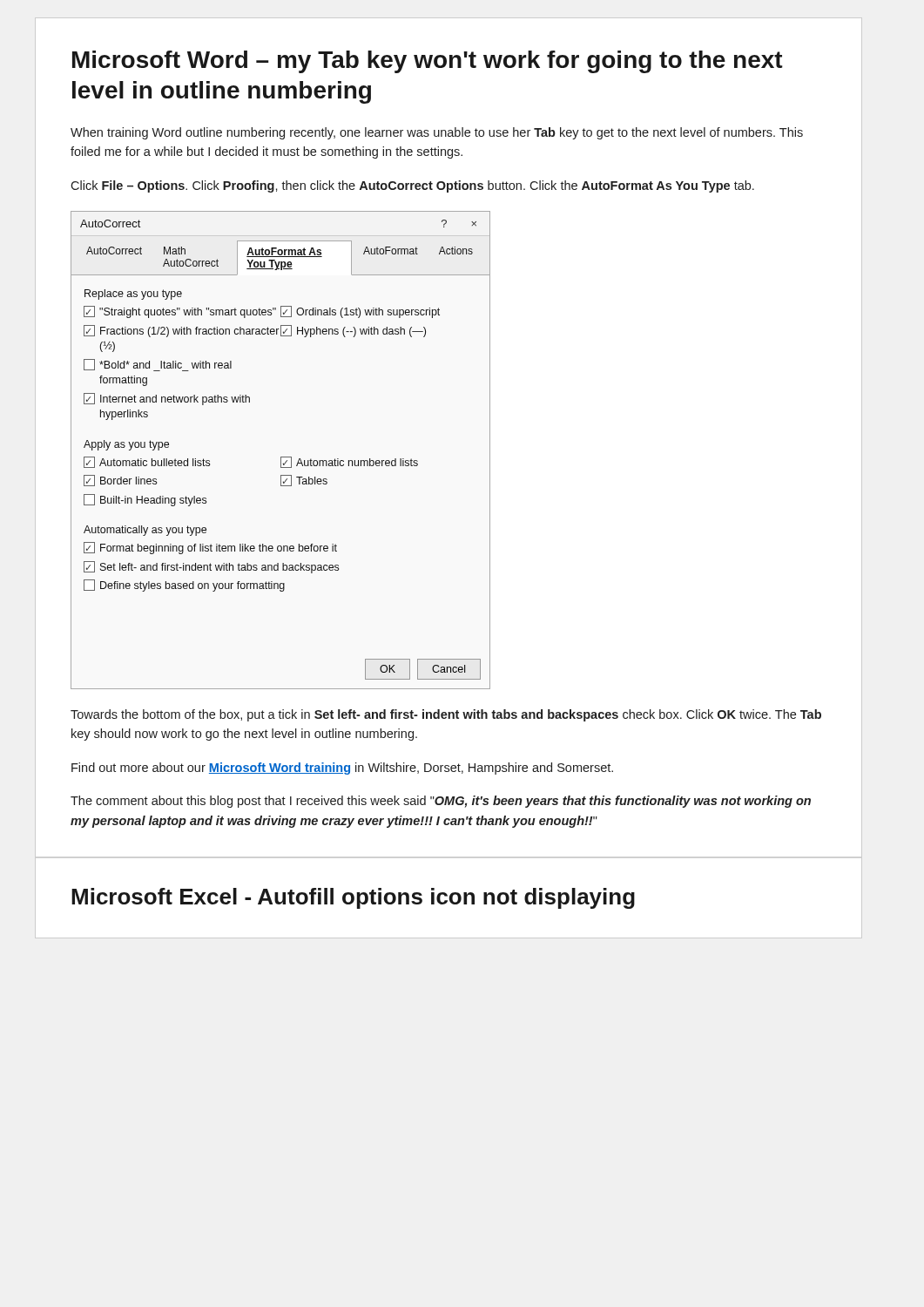Click the passage that begins "When training Word outline numbering recently, one"
The width and height of the screenshot is (924, 1307).
[x=437, y=142]
